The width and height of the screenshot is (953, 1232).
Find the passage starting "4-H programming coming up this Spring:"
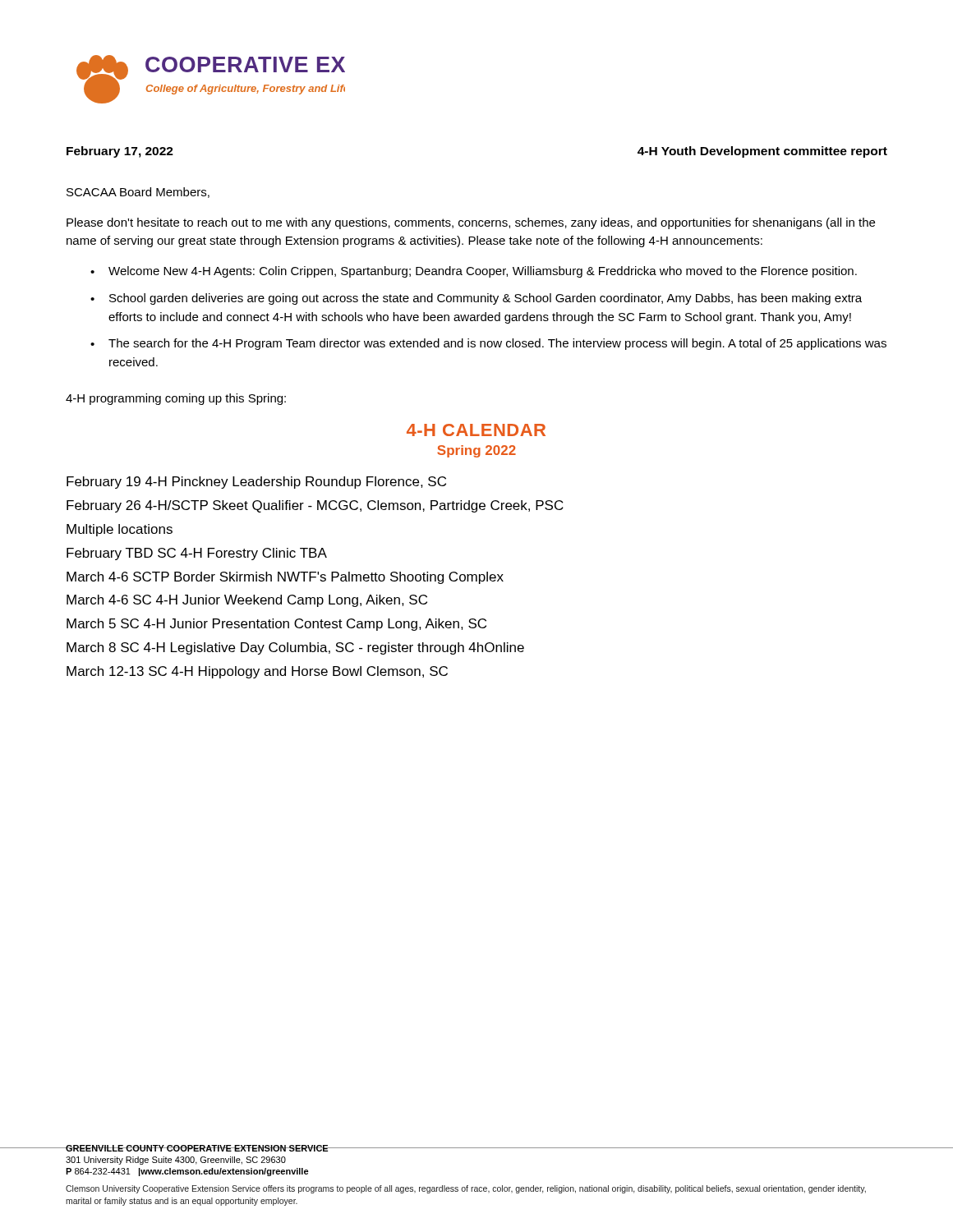176,398
